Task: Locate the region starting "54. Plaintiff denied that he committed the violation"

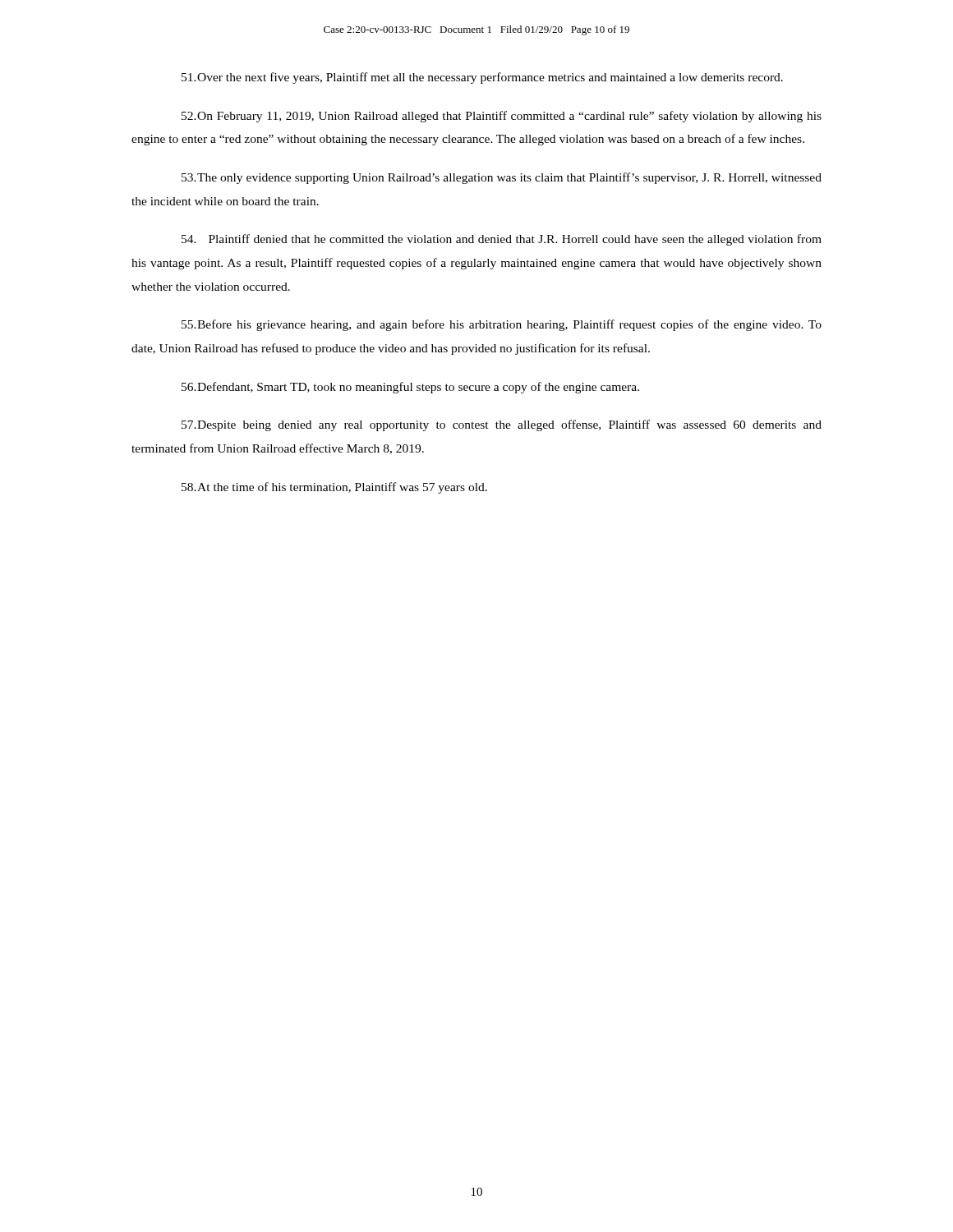Action: coord(476,263)
